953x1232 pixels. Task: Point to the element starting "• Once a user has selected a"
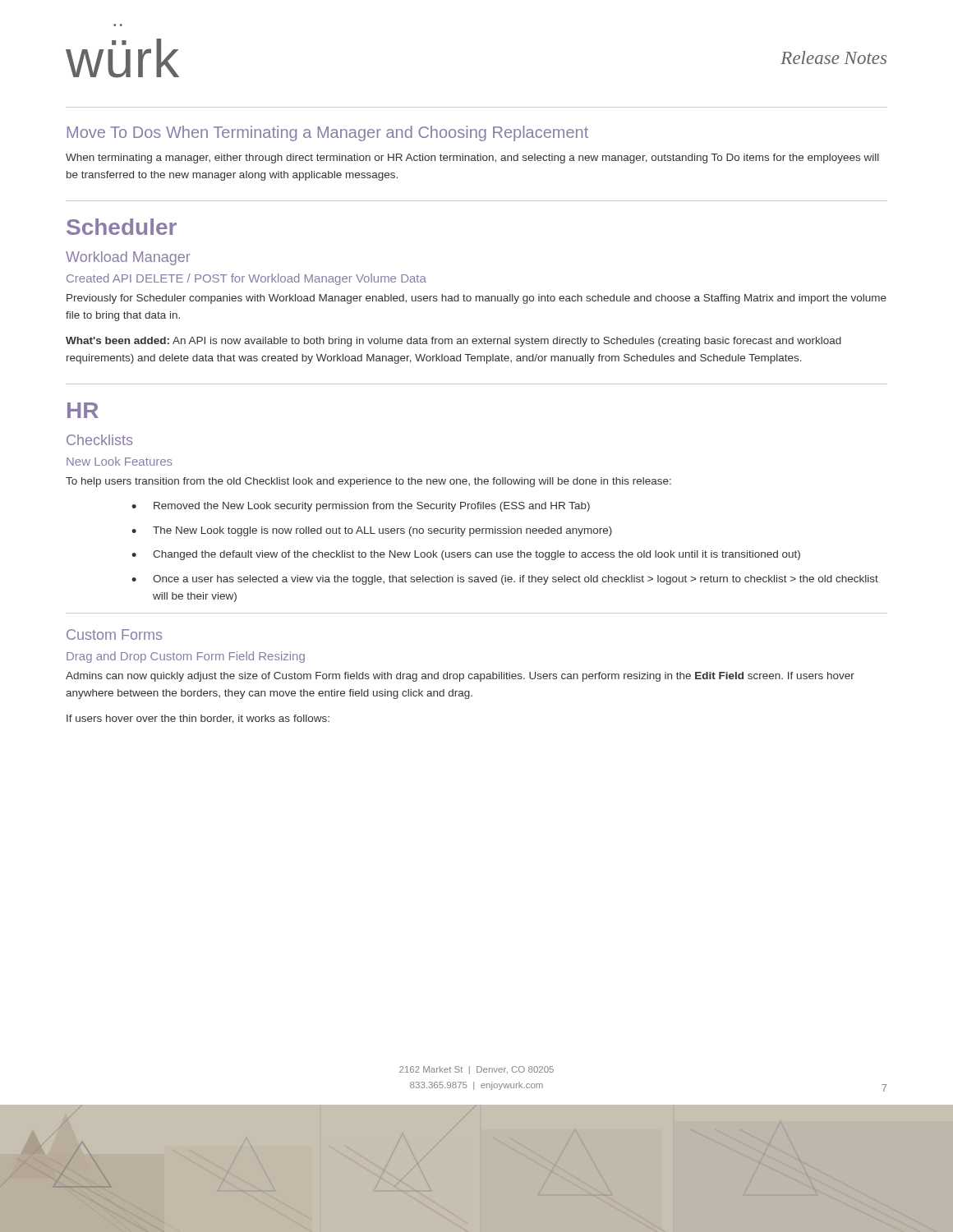tap(509, 588)
